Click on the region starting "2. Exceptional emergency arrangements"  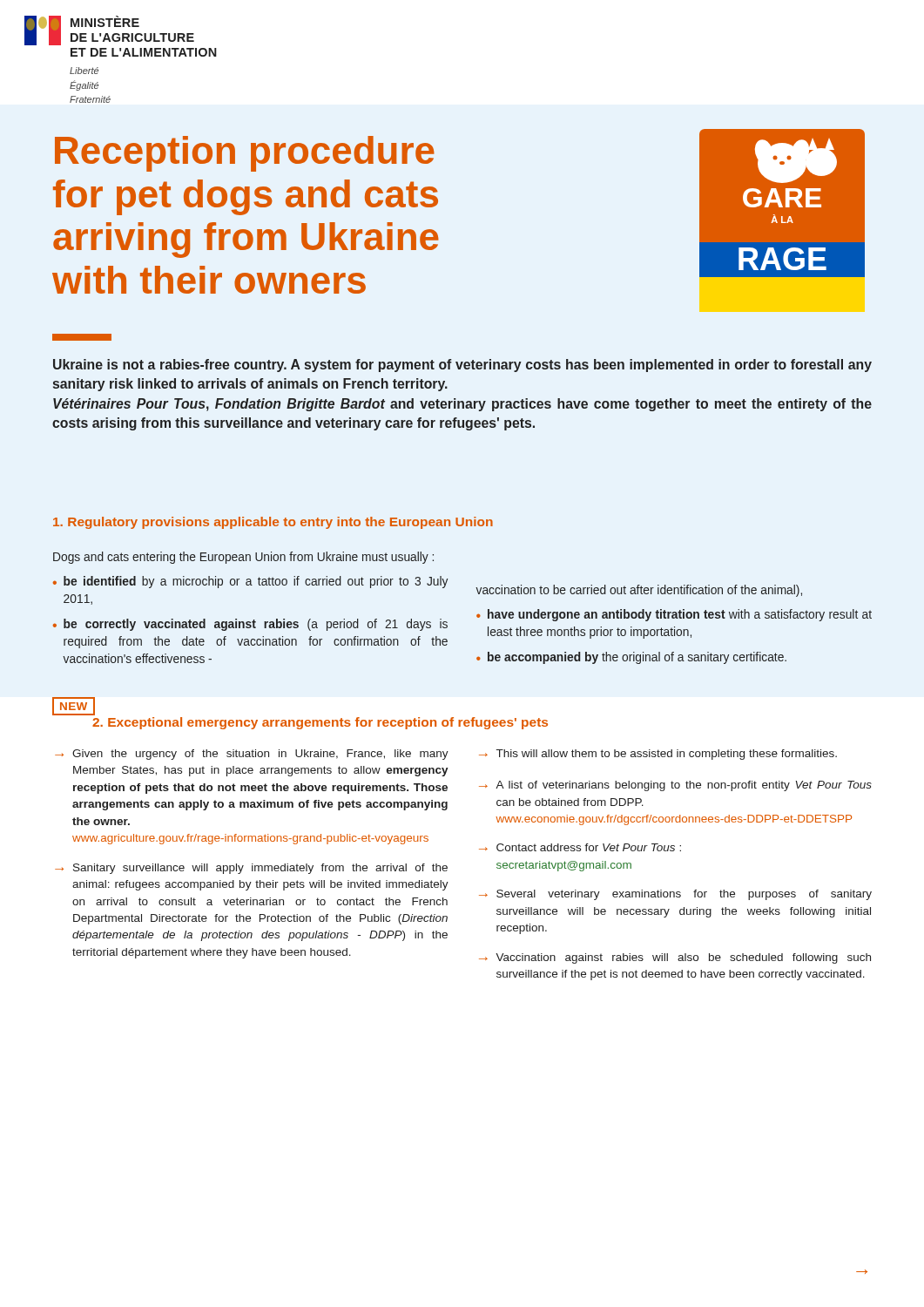482,722
